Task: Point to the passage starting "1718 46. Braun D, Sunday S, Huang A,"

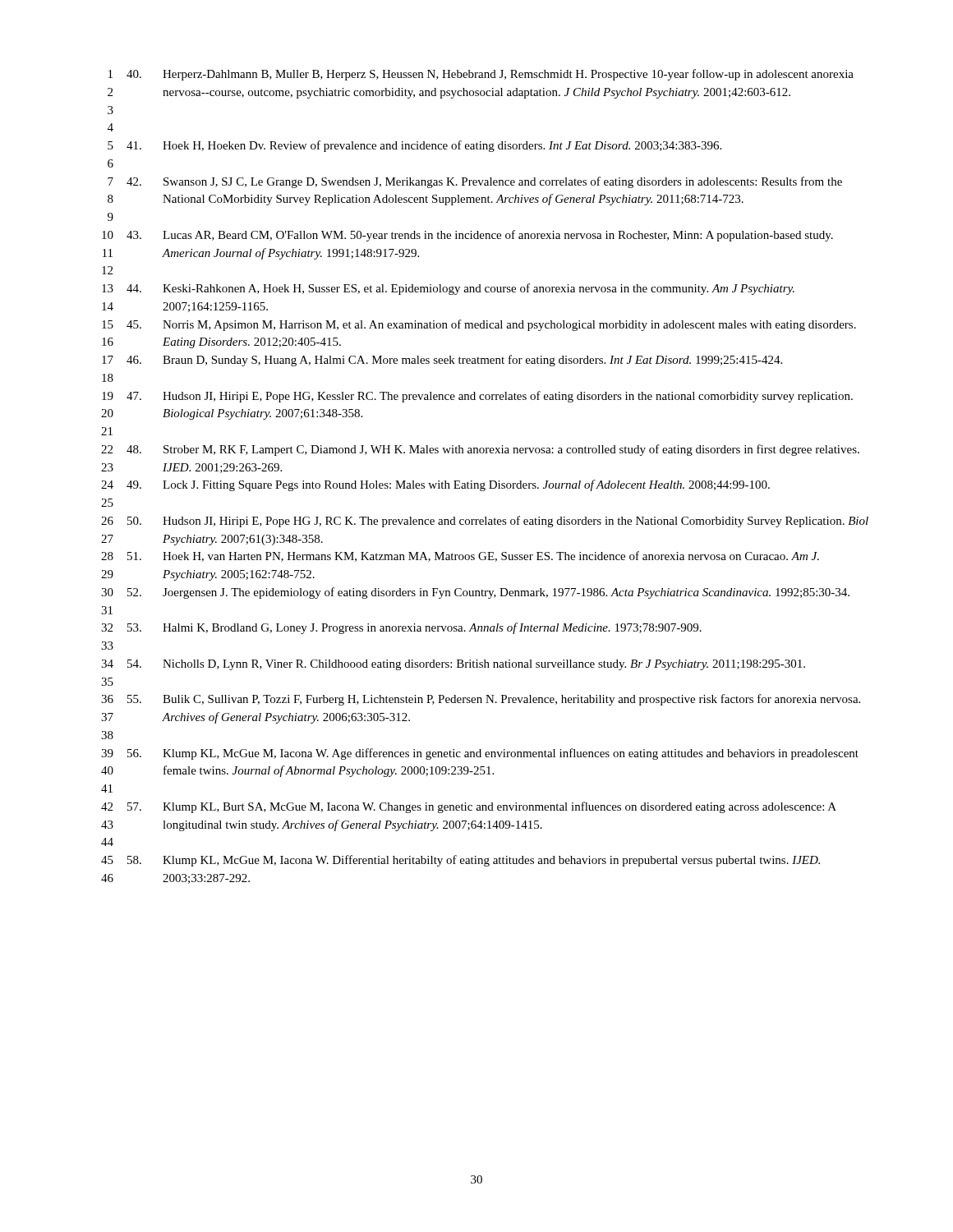Action: 476,369
